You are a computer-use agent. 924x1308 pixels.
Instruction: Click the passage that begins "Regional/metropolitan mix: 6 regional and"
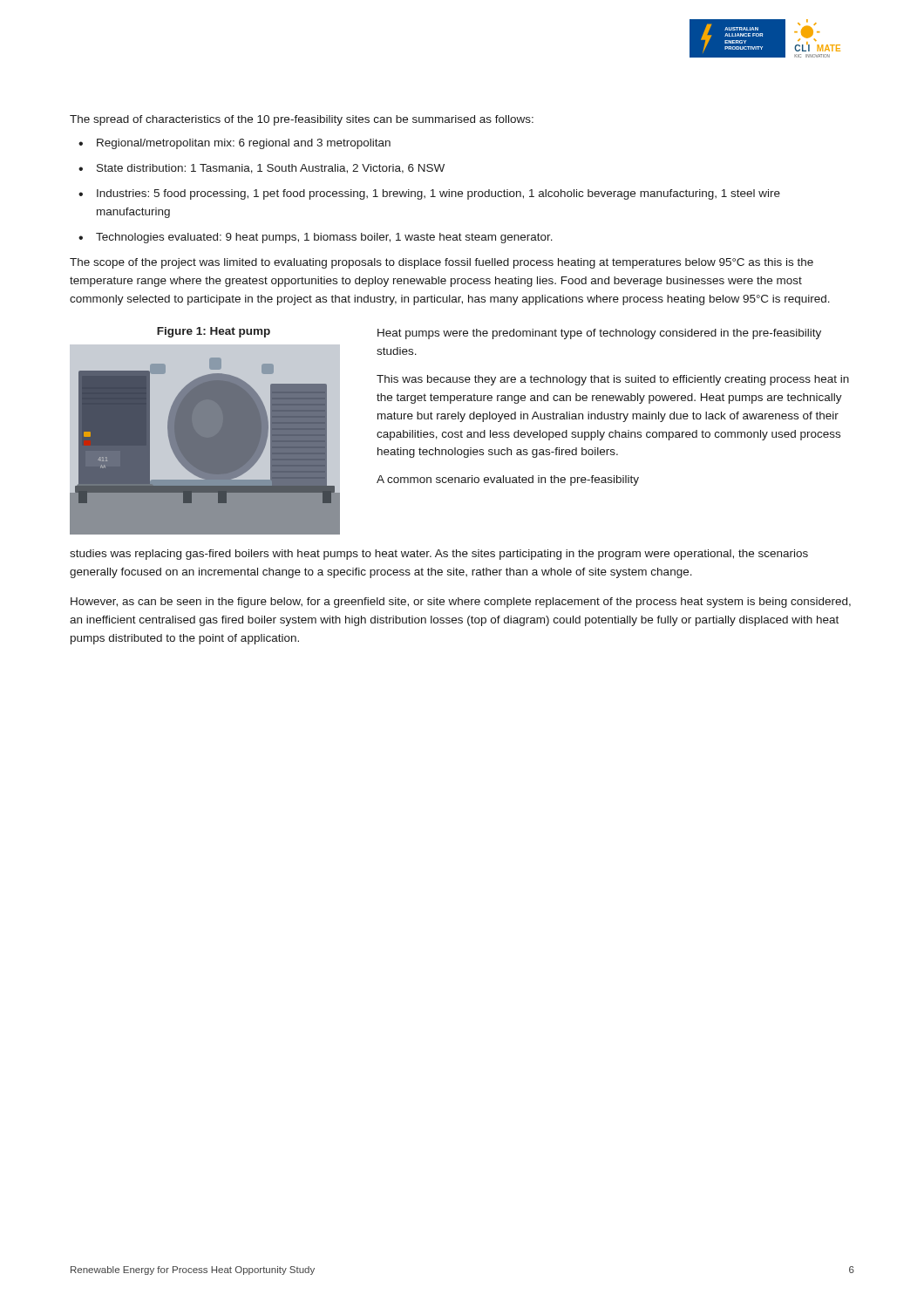tap(243, 142)
